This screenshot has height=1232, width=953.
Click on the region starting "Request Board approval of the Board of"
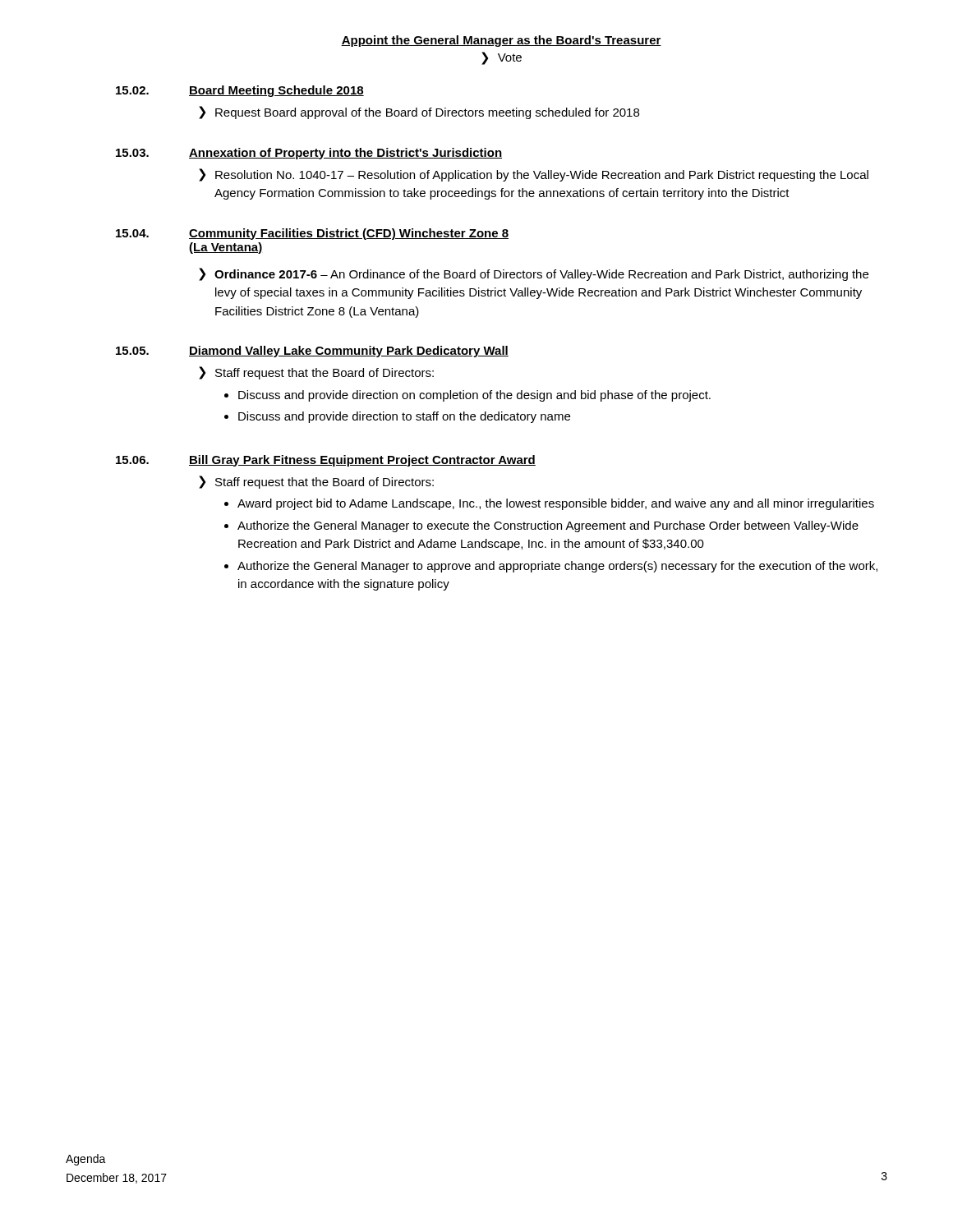pyautogui.click(x=427, y=112)
